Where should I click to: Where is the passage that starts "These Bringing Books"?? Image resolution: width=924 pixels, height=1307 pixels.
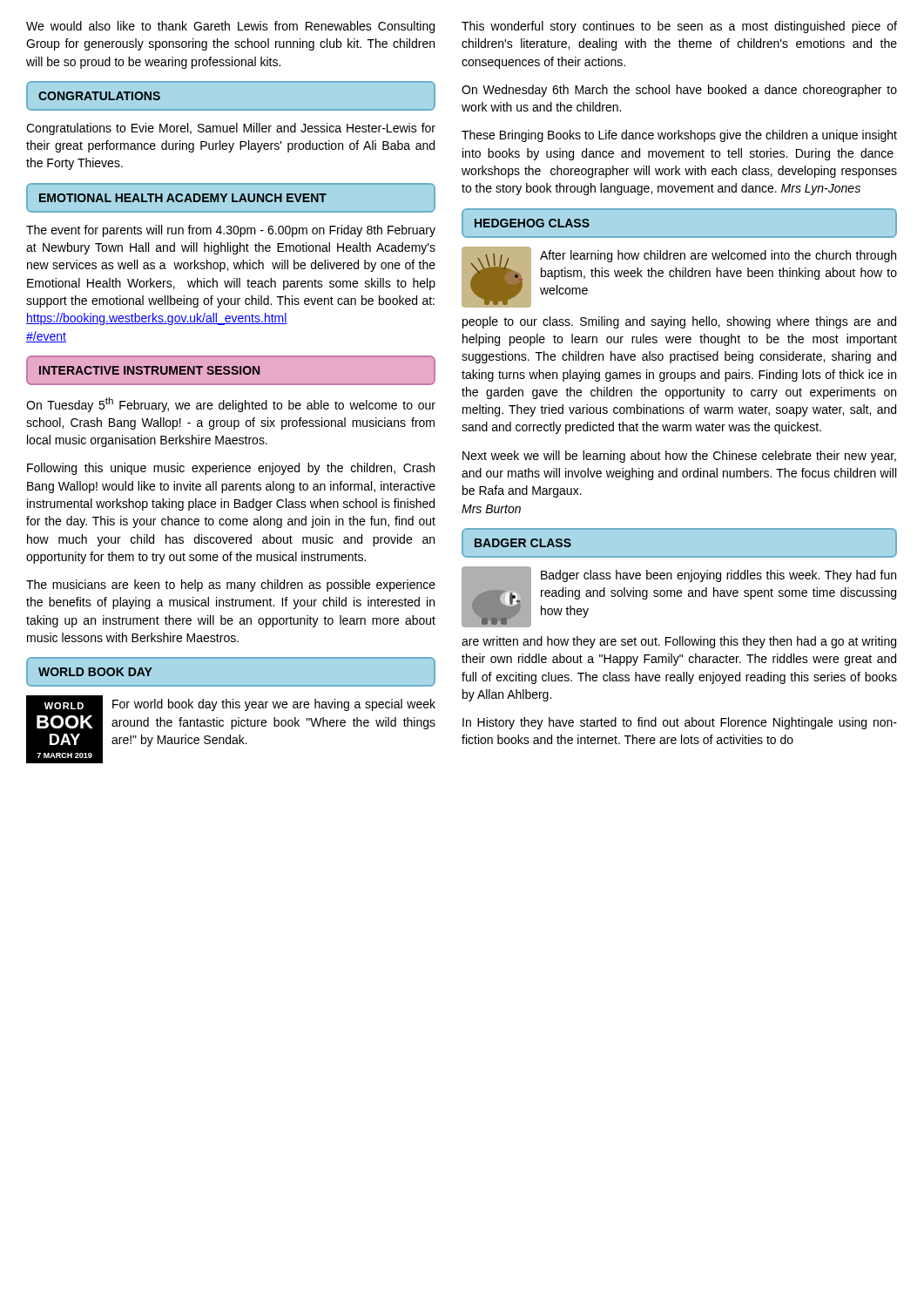click(x=679, y=162)
